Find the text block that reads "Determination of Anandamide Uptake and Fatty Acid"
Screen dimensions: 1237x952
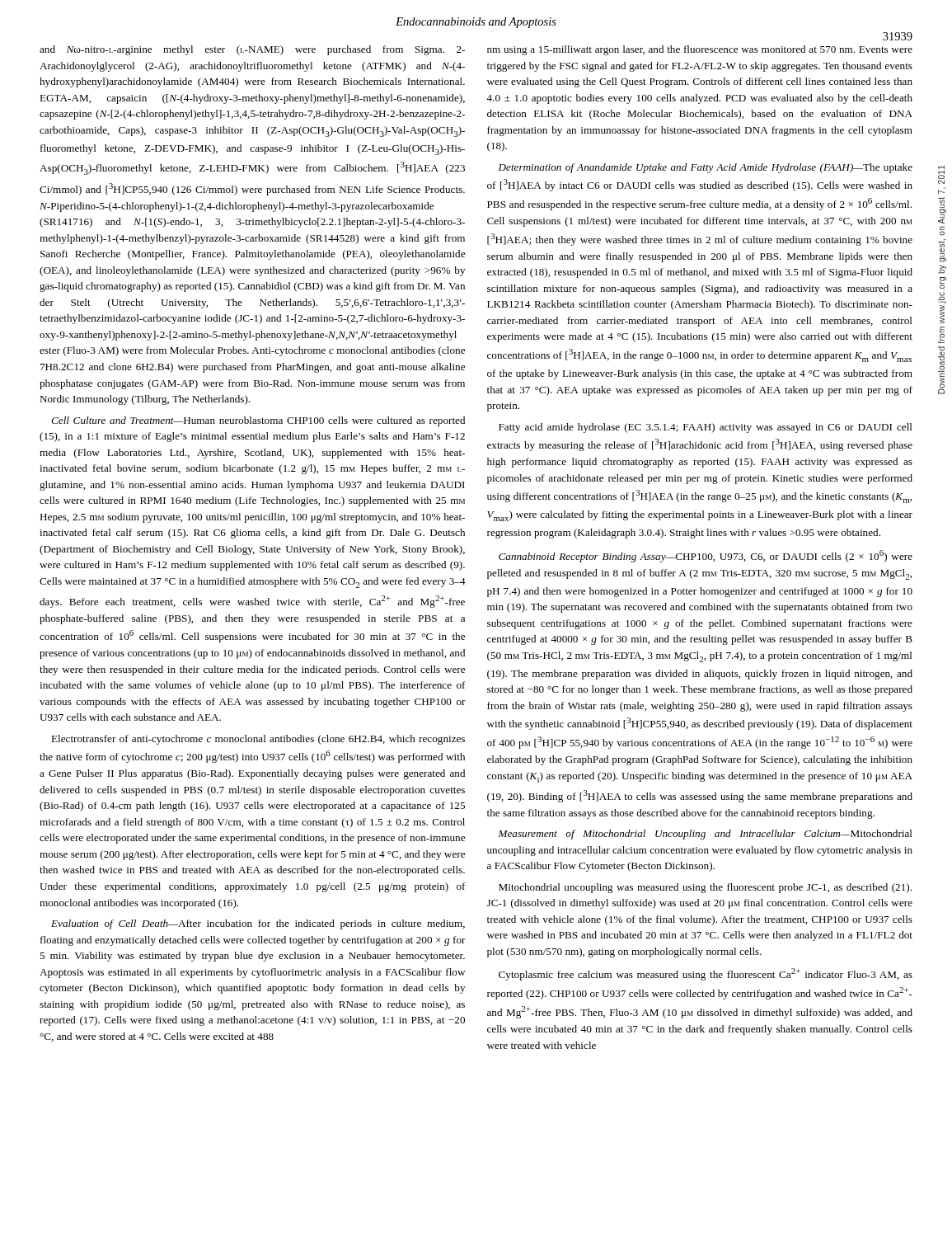coord(700,286)
